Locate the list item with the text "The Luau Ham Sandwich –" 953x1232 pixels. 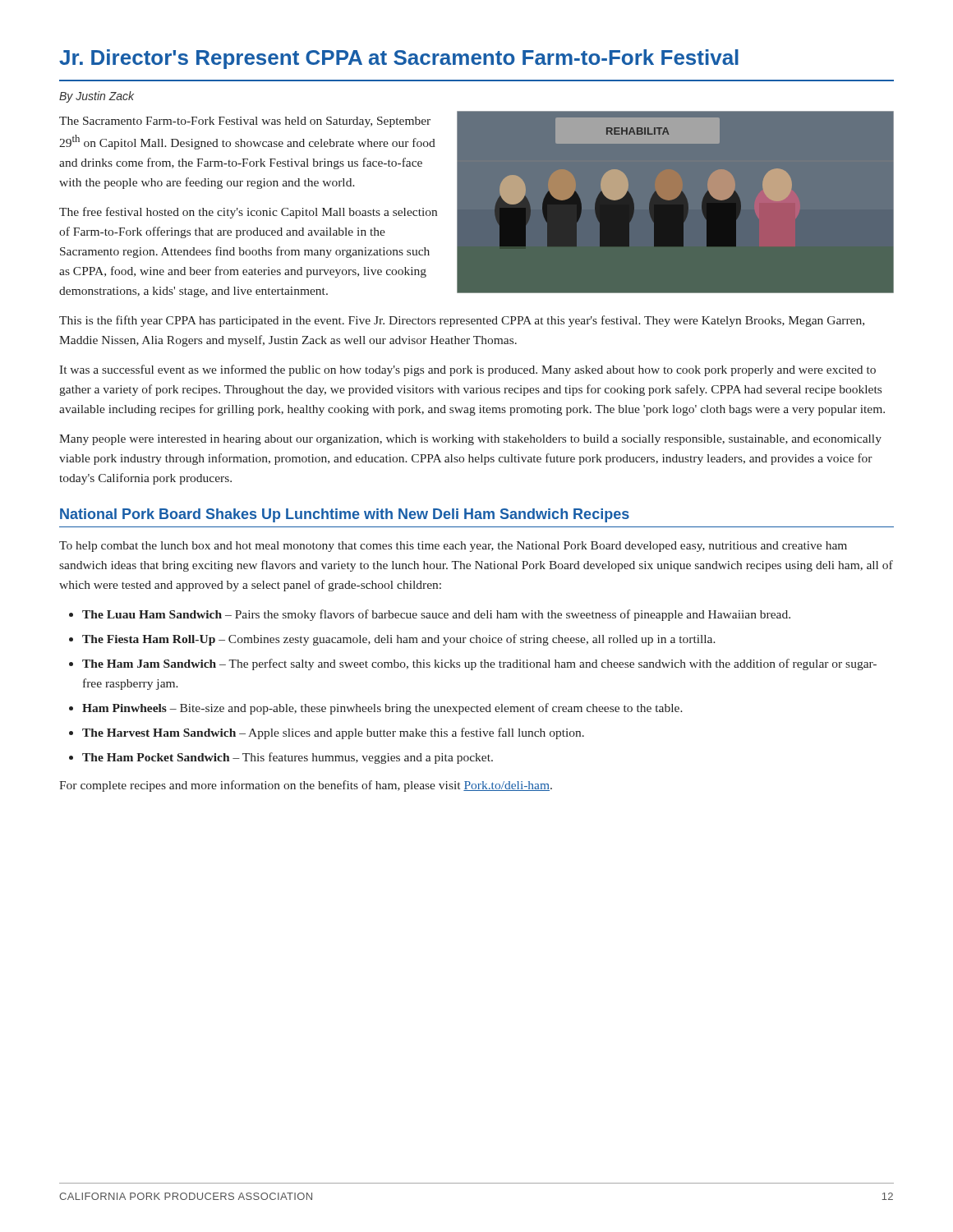click(437, 614)
